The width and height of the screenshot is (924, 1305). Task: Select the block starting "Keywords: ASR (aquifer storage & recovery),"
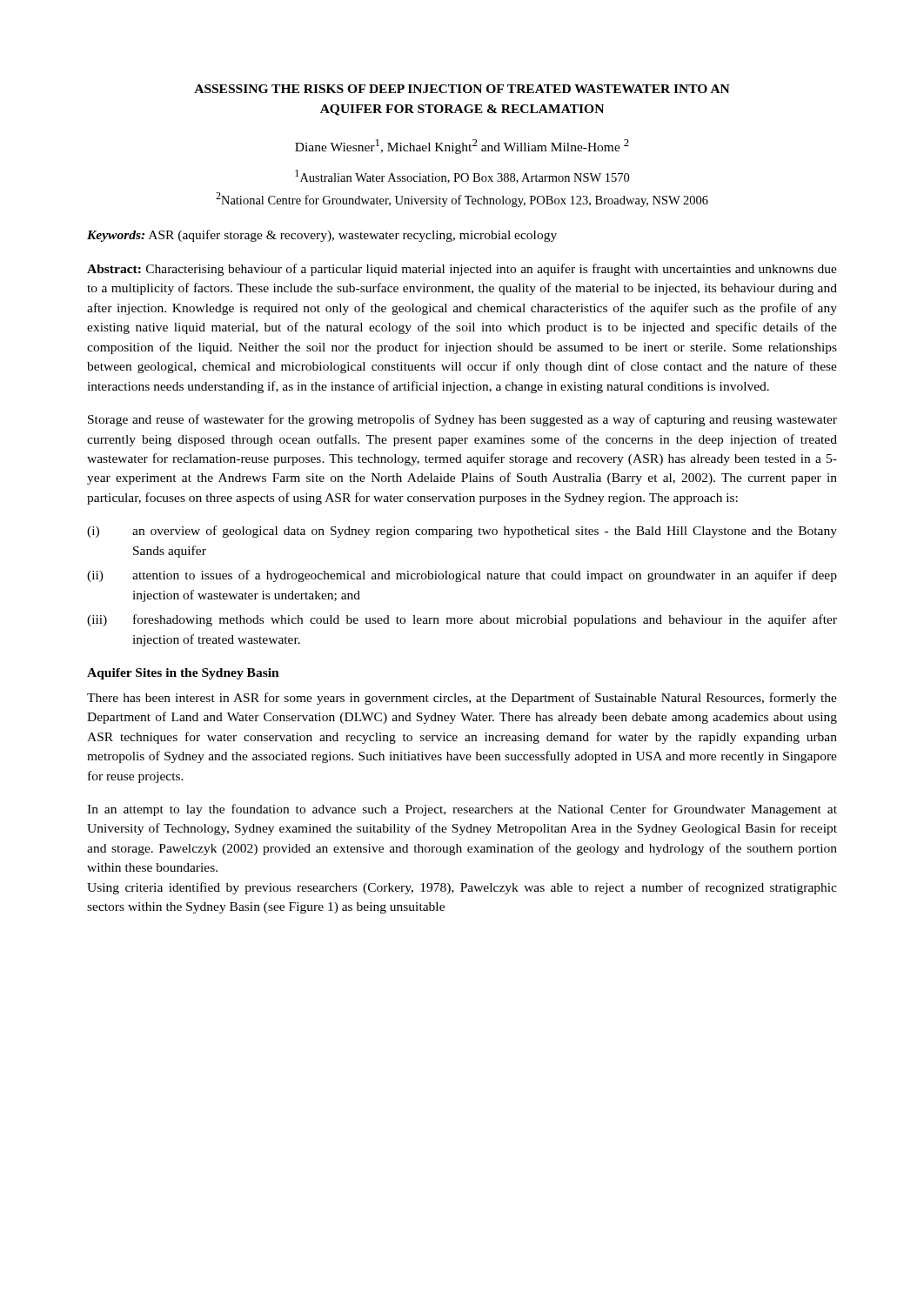pos(322,235)
